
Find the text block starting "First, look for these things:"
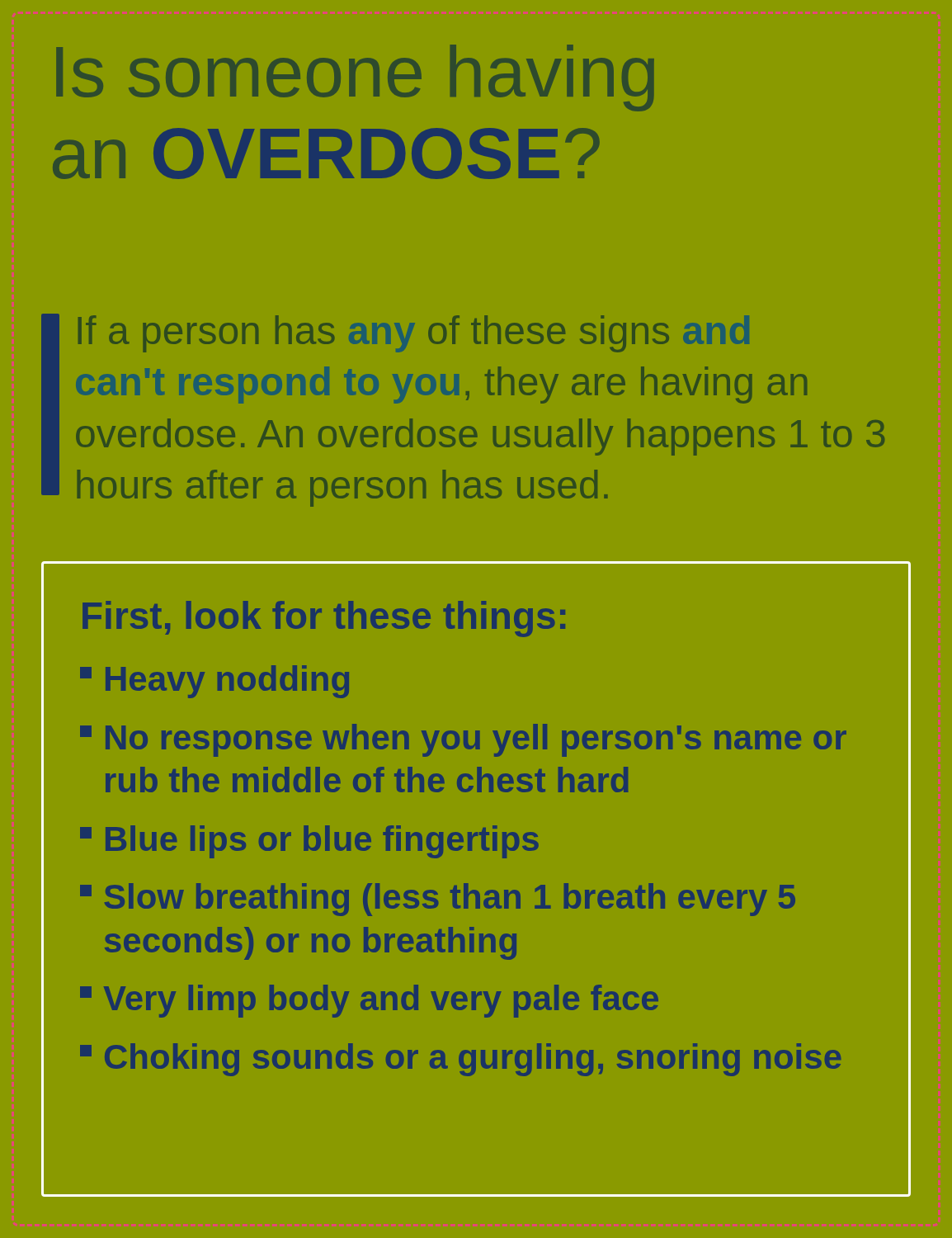point(325,616)
